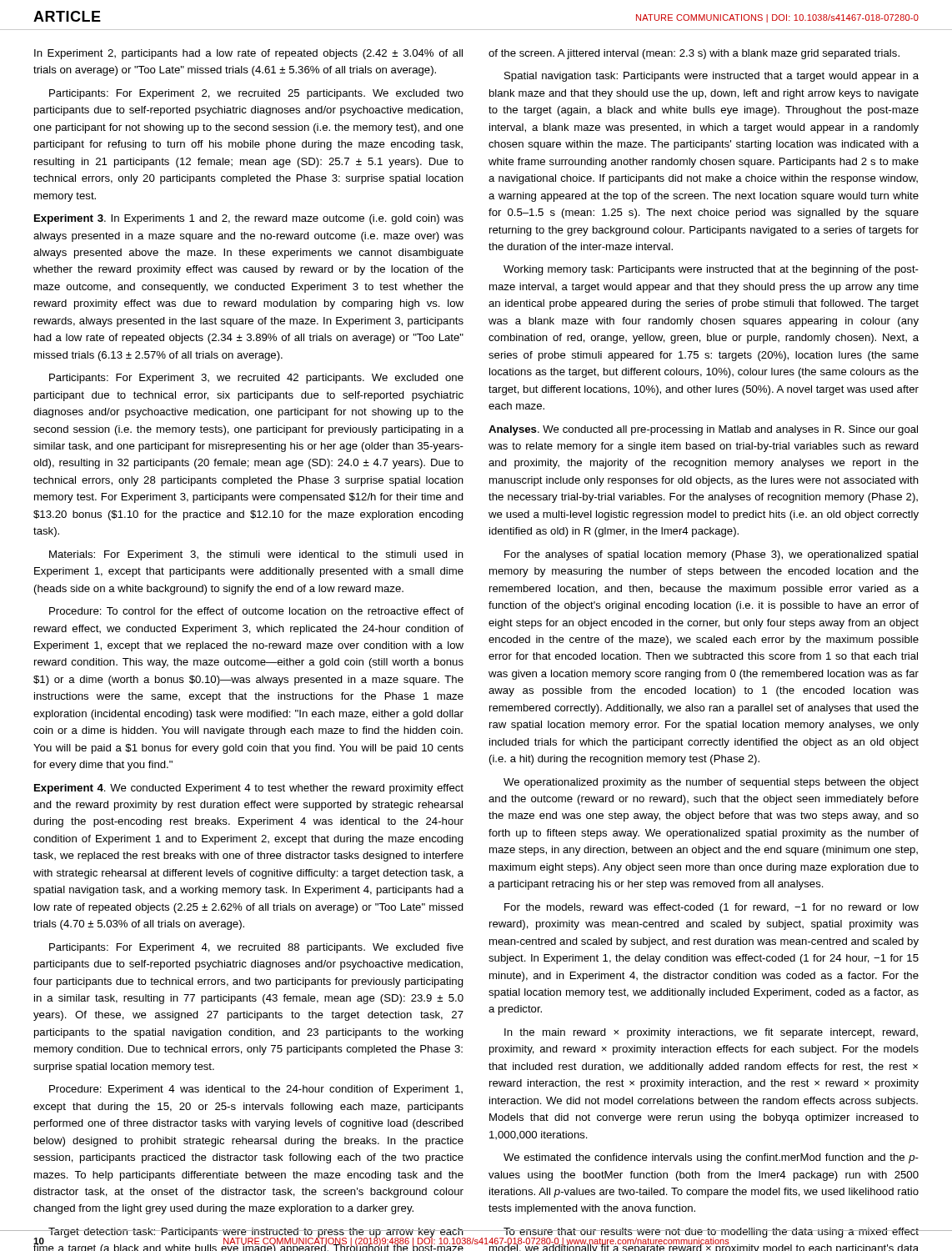Locate the text starting "Analyses. We conducted all pre-processing in Matlab"
The height and width of the screenshot is (1251, 952).
pos(704,480)
